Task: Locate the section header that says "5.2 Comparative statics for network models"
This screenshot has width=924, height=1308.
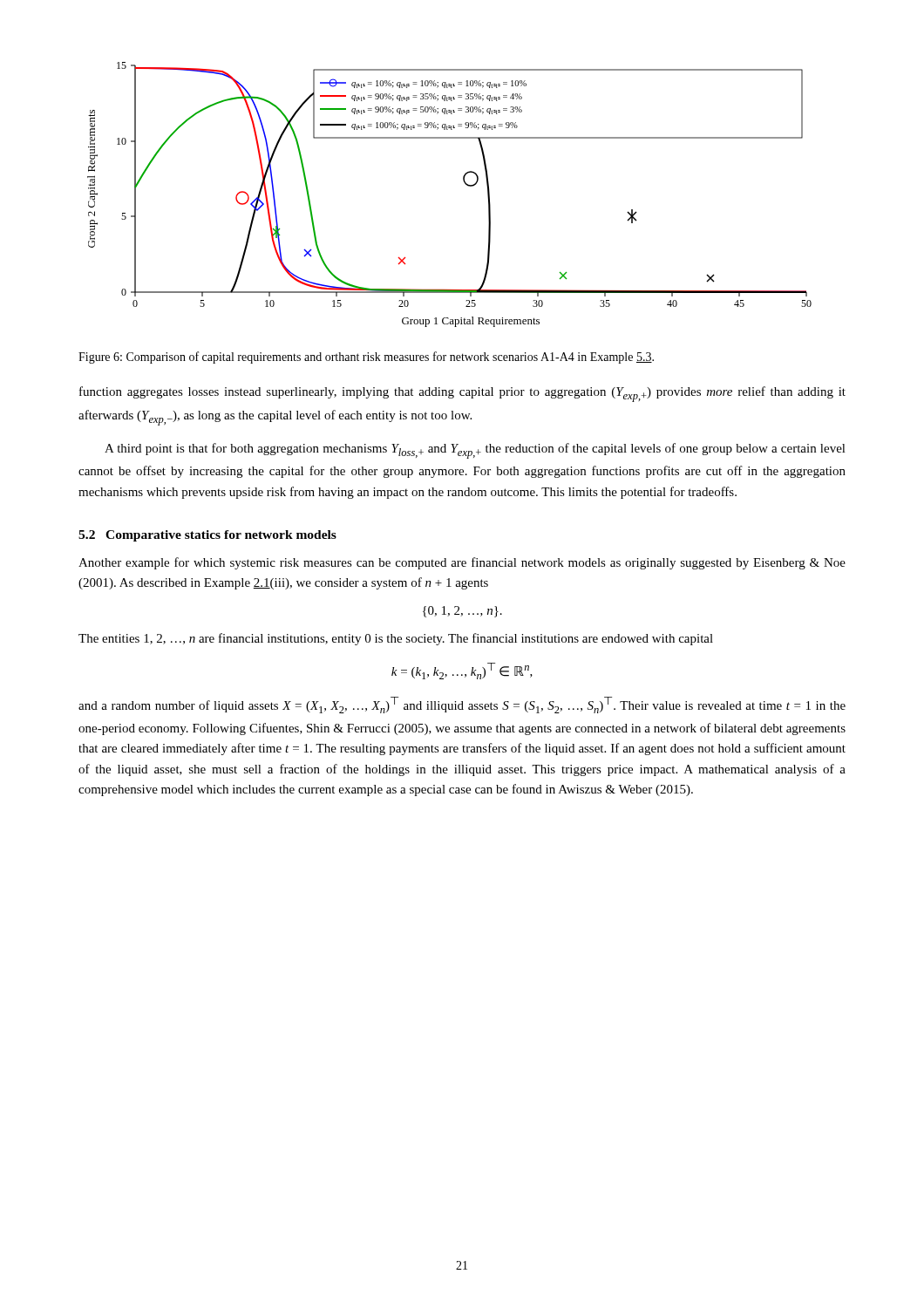Action: point(207,534)
